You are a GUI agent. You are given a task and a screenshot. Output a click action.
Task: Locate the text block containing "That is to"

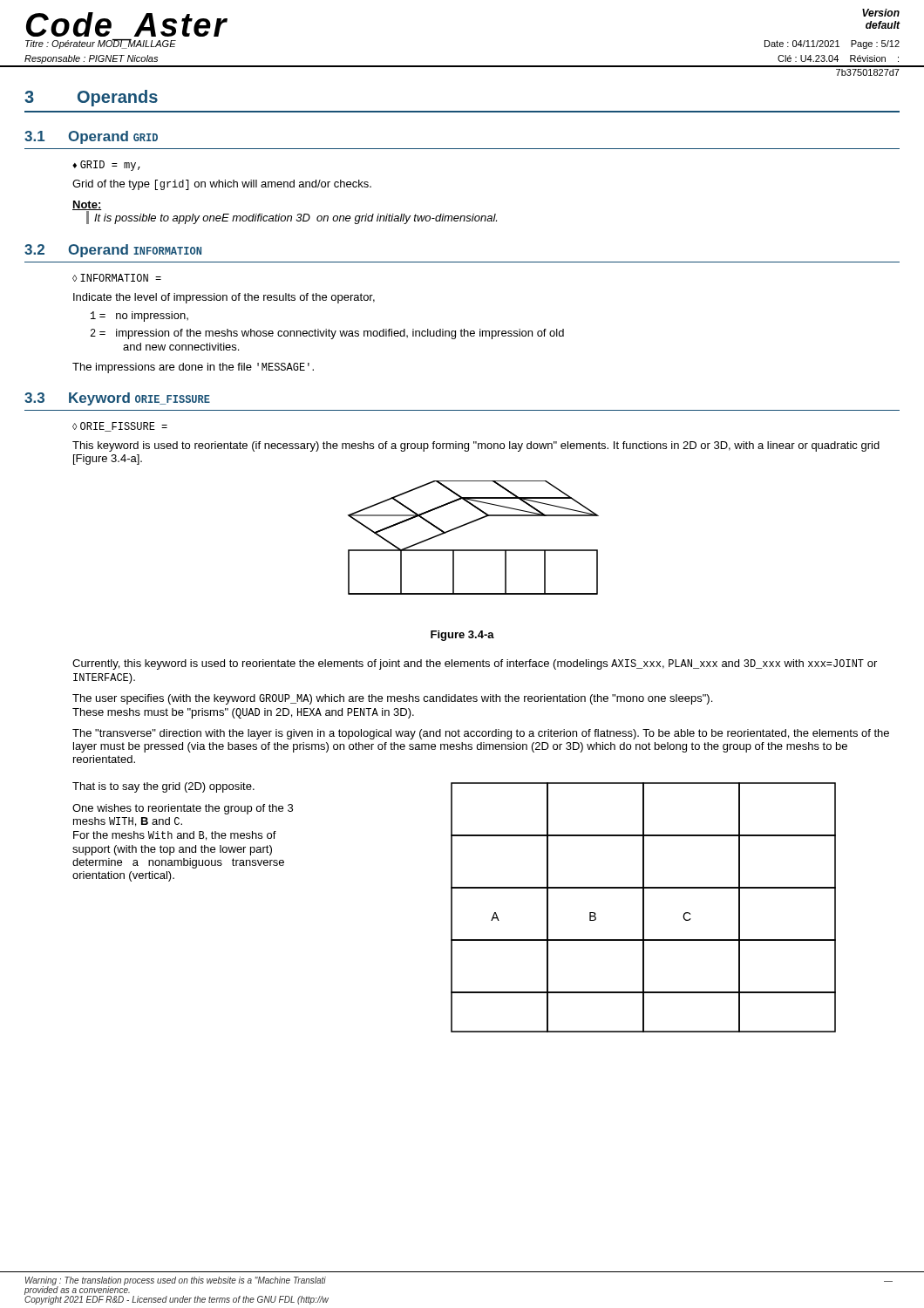tap(249, 831)
